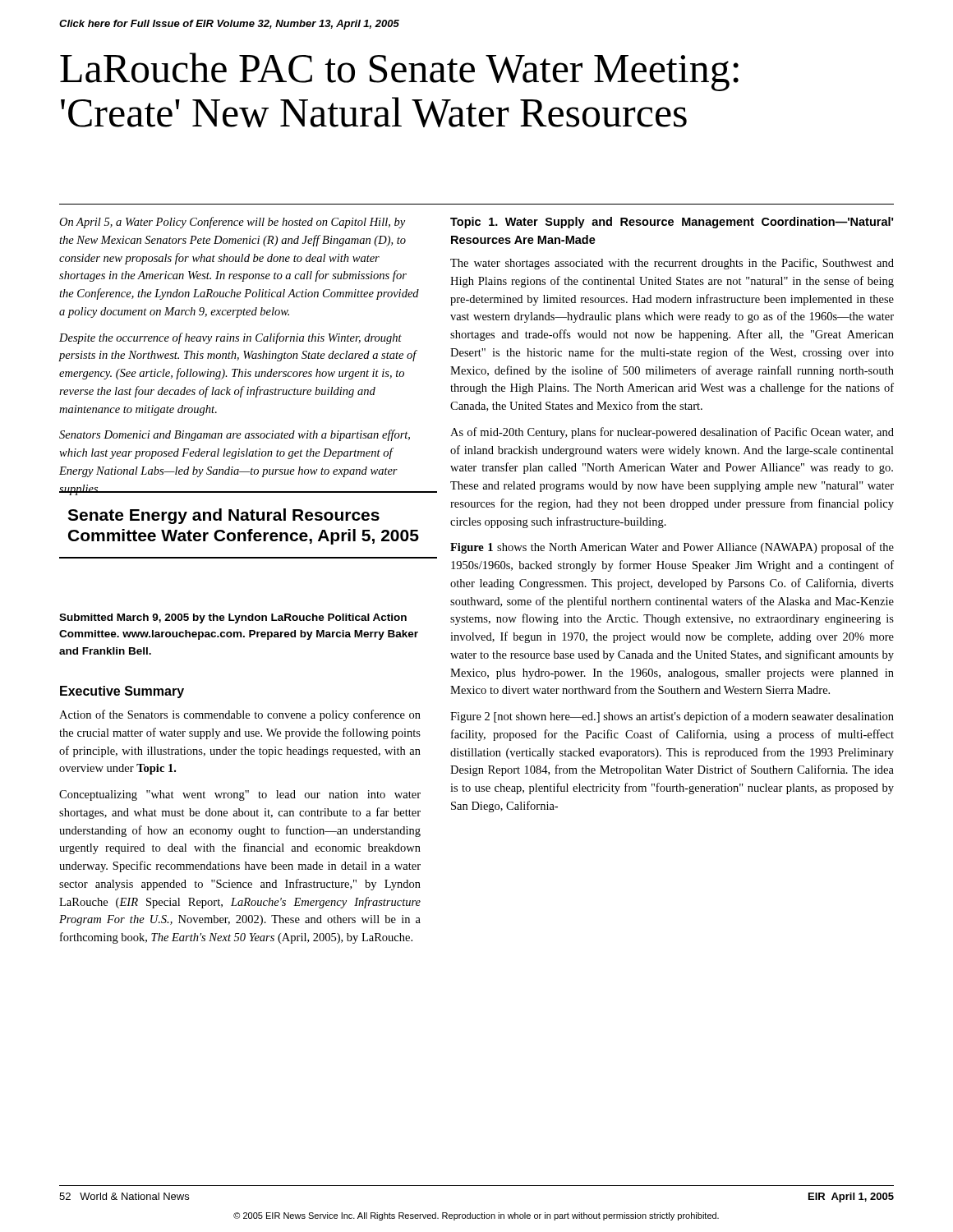Find the block on this page that starts "On April 5, a"
This screenshot has height=1232, width=953.
(x=240, y=356)
